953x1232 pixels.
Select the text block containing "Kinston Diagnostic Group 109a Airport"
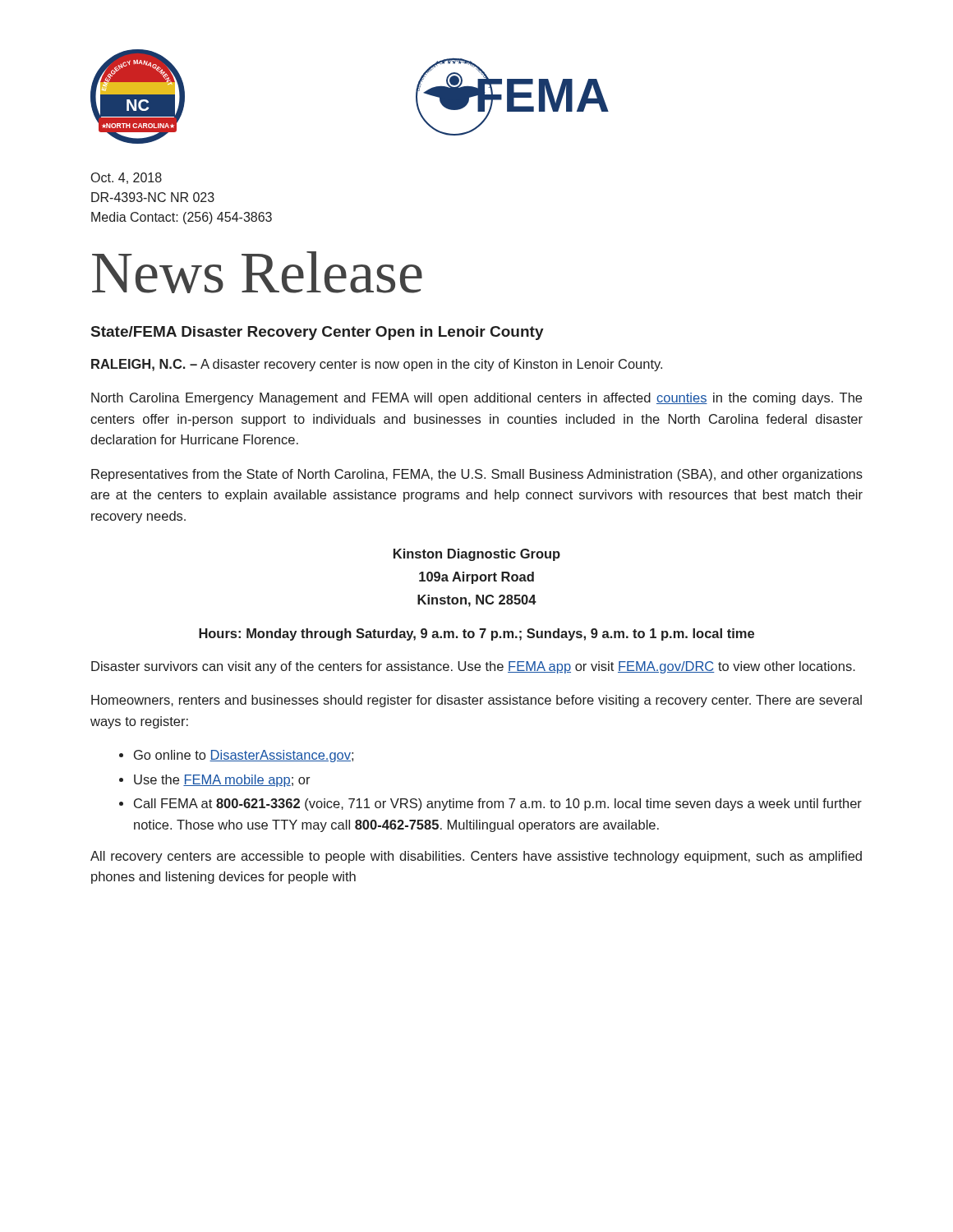click(x=476, y=576)
